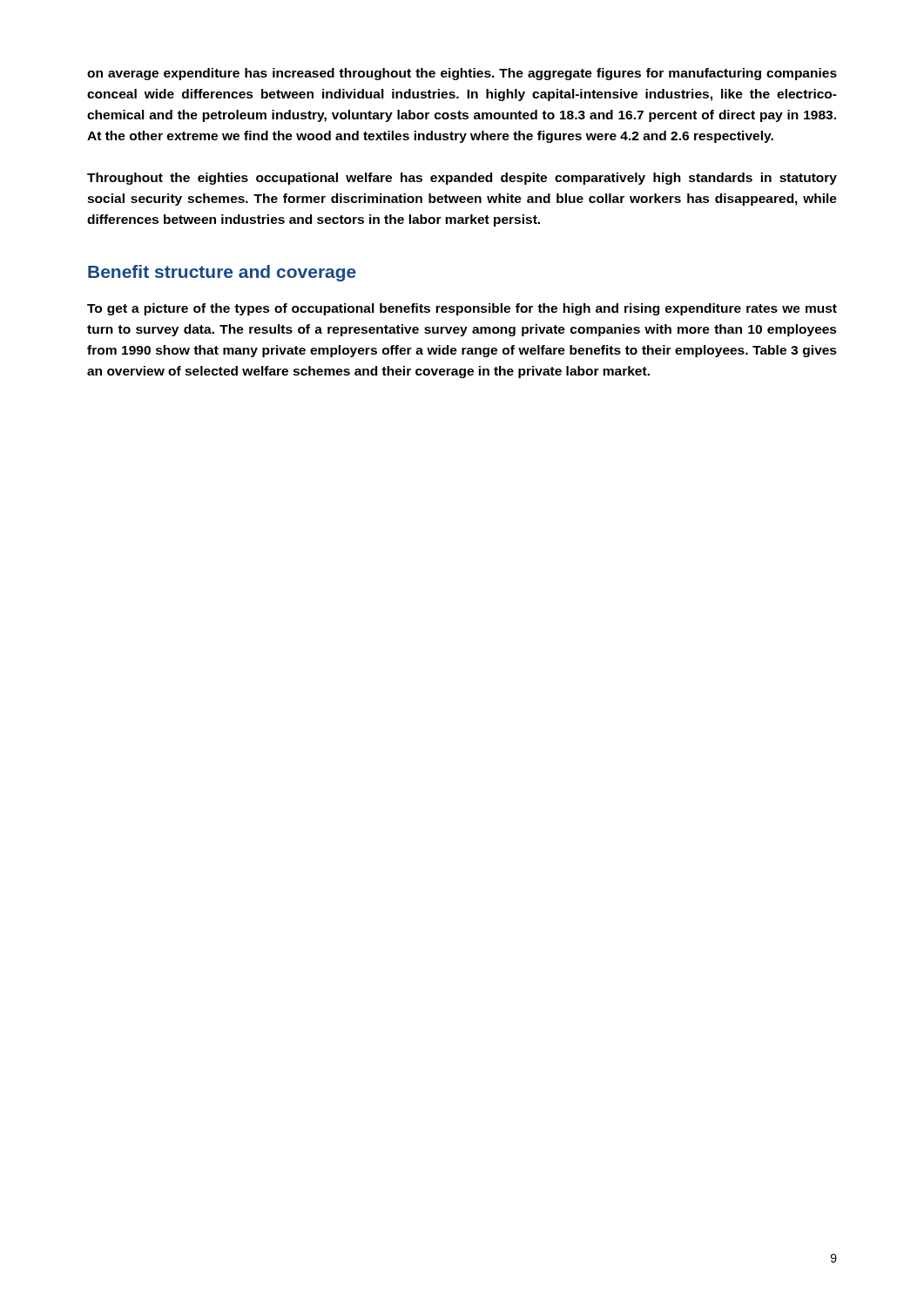
Task: Select the region starting "To get a picture of the types of"
Action: pyautogui.click(x=462, y=339)
